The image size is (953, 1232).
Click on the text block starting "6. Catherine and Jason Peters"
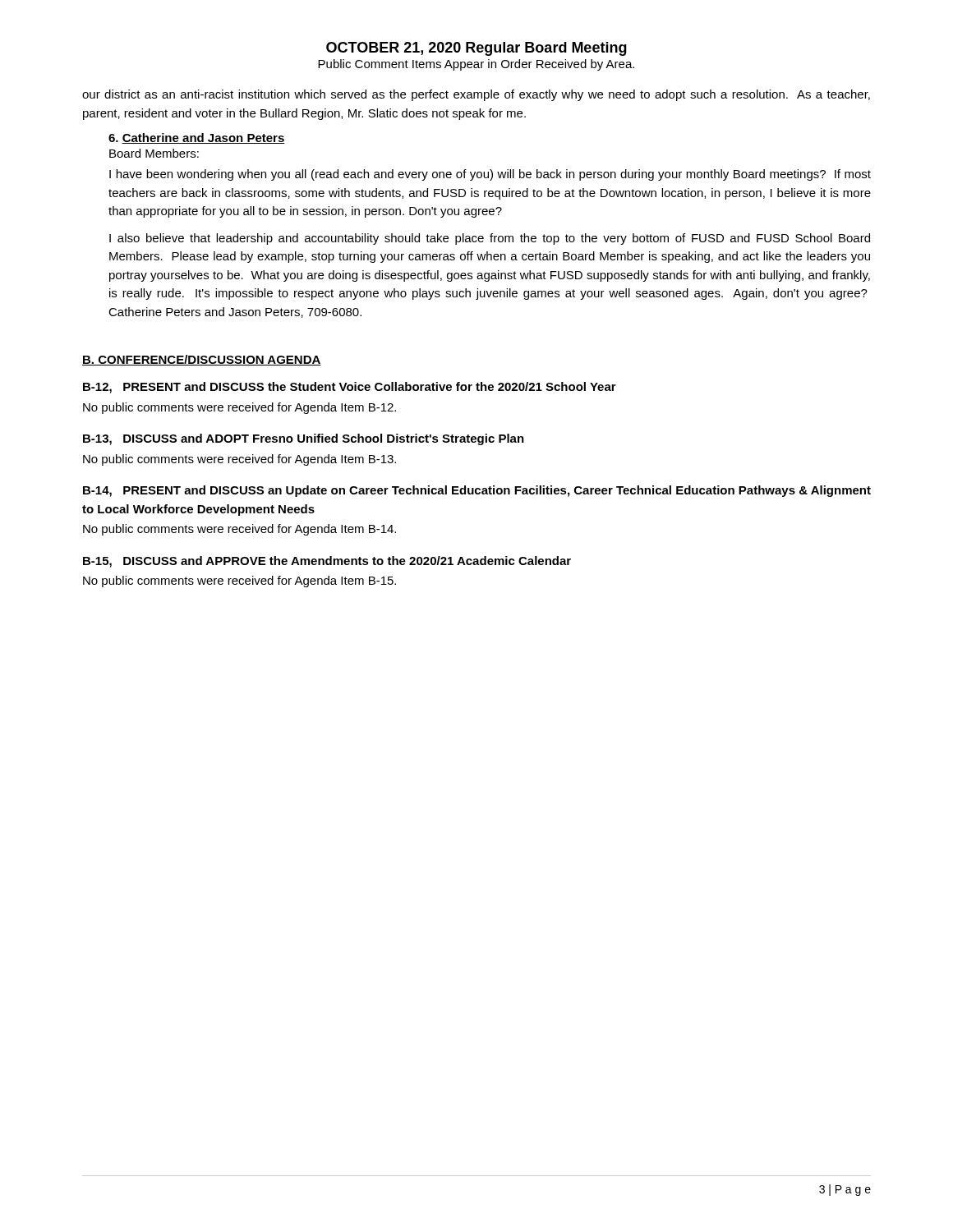490,226
